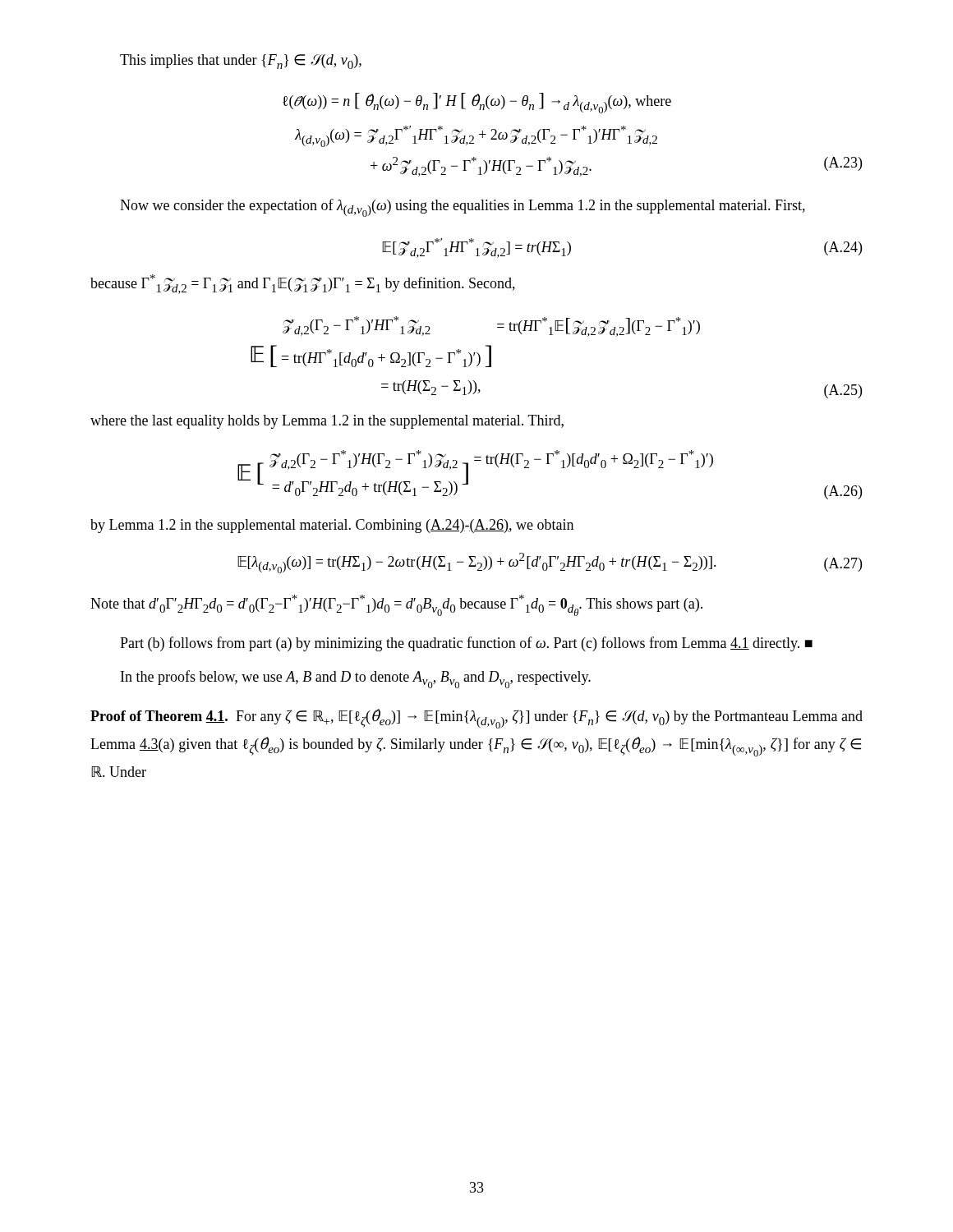The image size is (953, 1232).
Task: Click the passage that begins "This implies that under"
Action: (241, 62)
